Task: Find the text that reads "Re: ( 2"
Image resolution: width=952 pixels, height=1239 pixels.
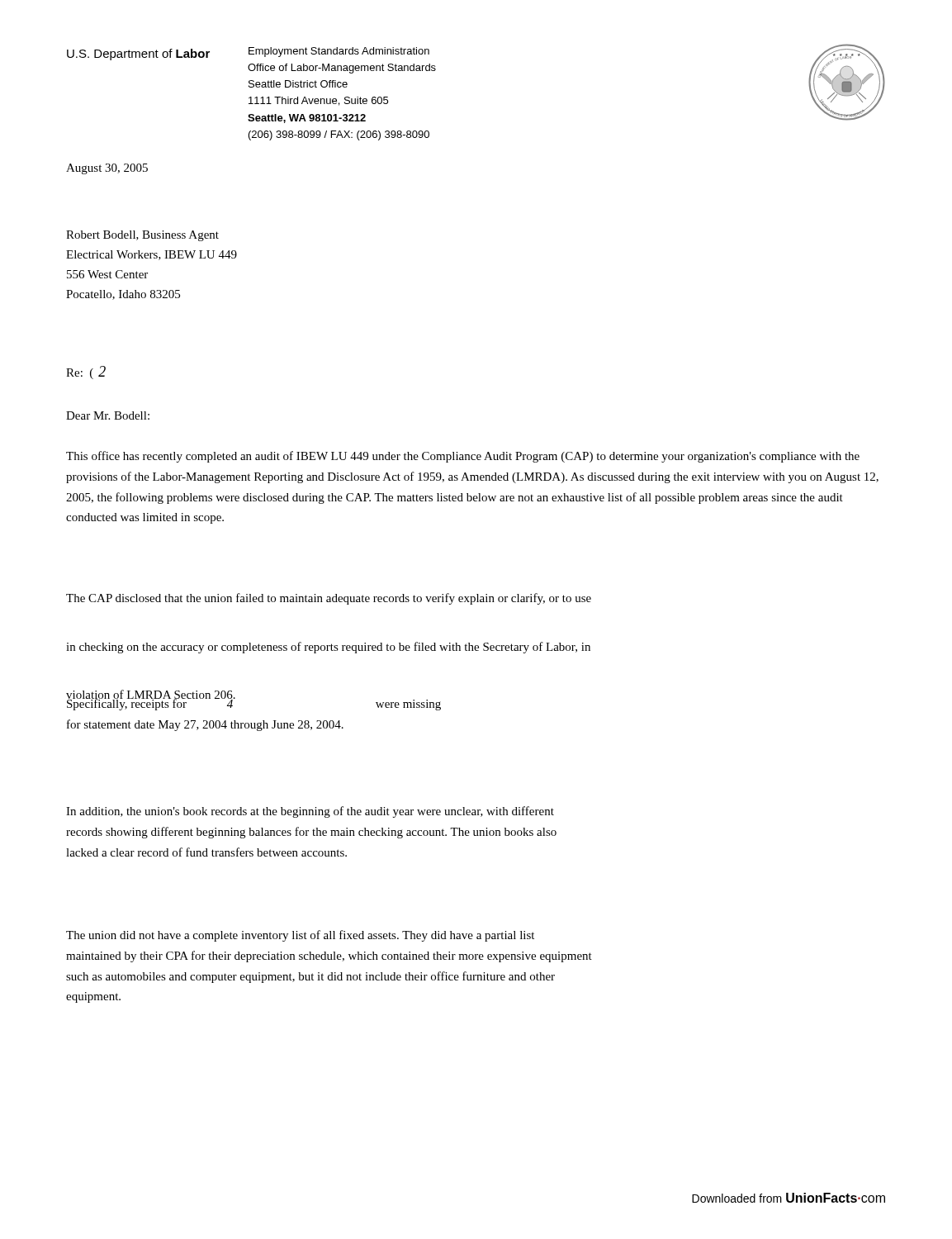Action: 86,372
